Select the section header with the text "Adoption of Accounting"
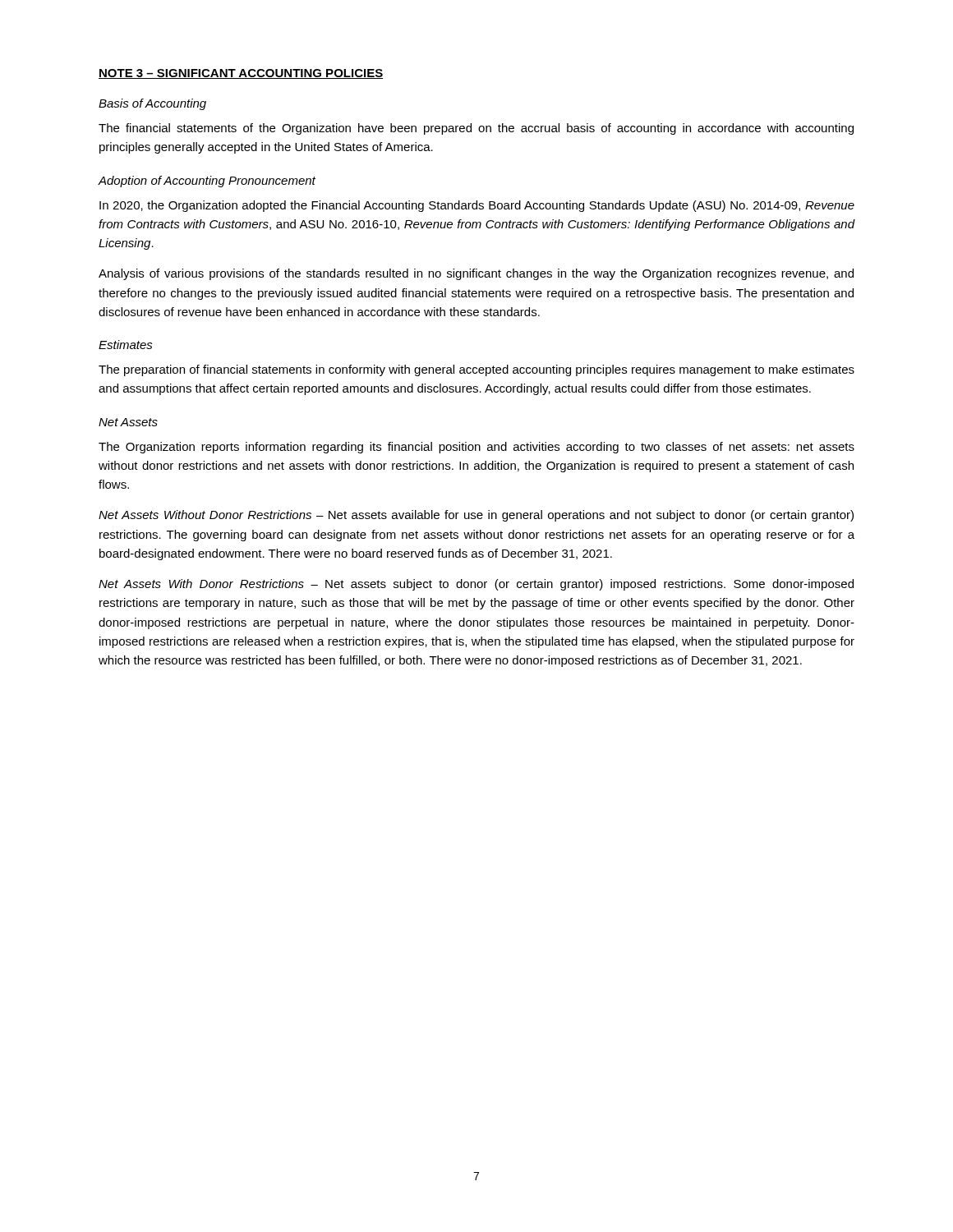This screenshot has height=1232, width=953. pos(207,180)
